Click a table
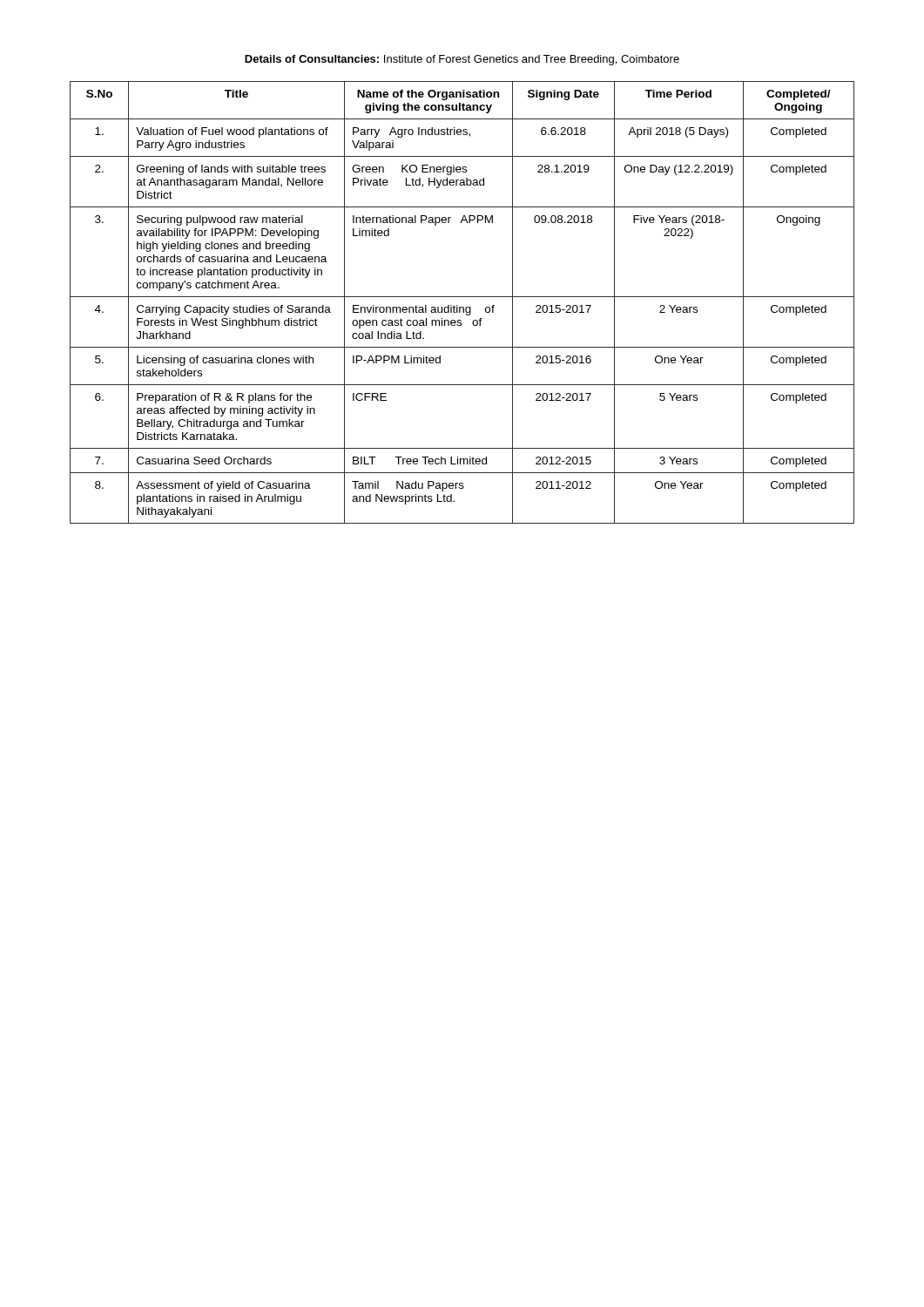 [462, 302]
